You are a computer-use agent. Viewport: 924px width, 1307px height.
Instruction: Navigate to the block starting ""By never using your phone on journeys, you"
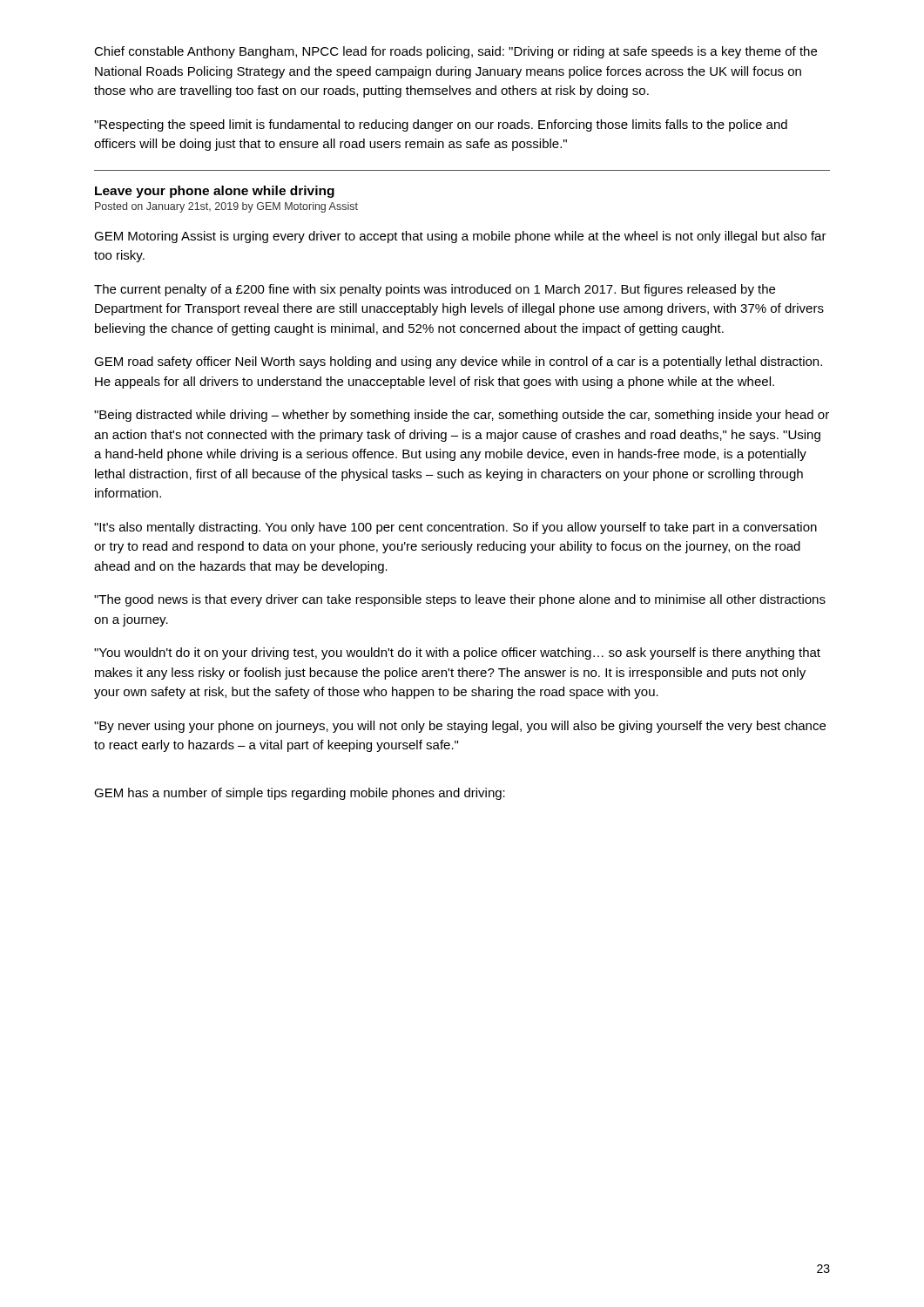click(460, 735)
